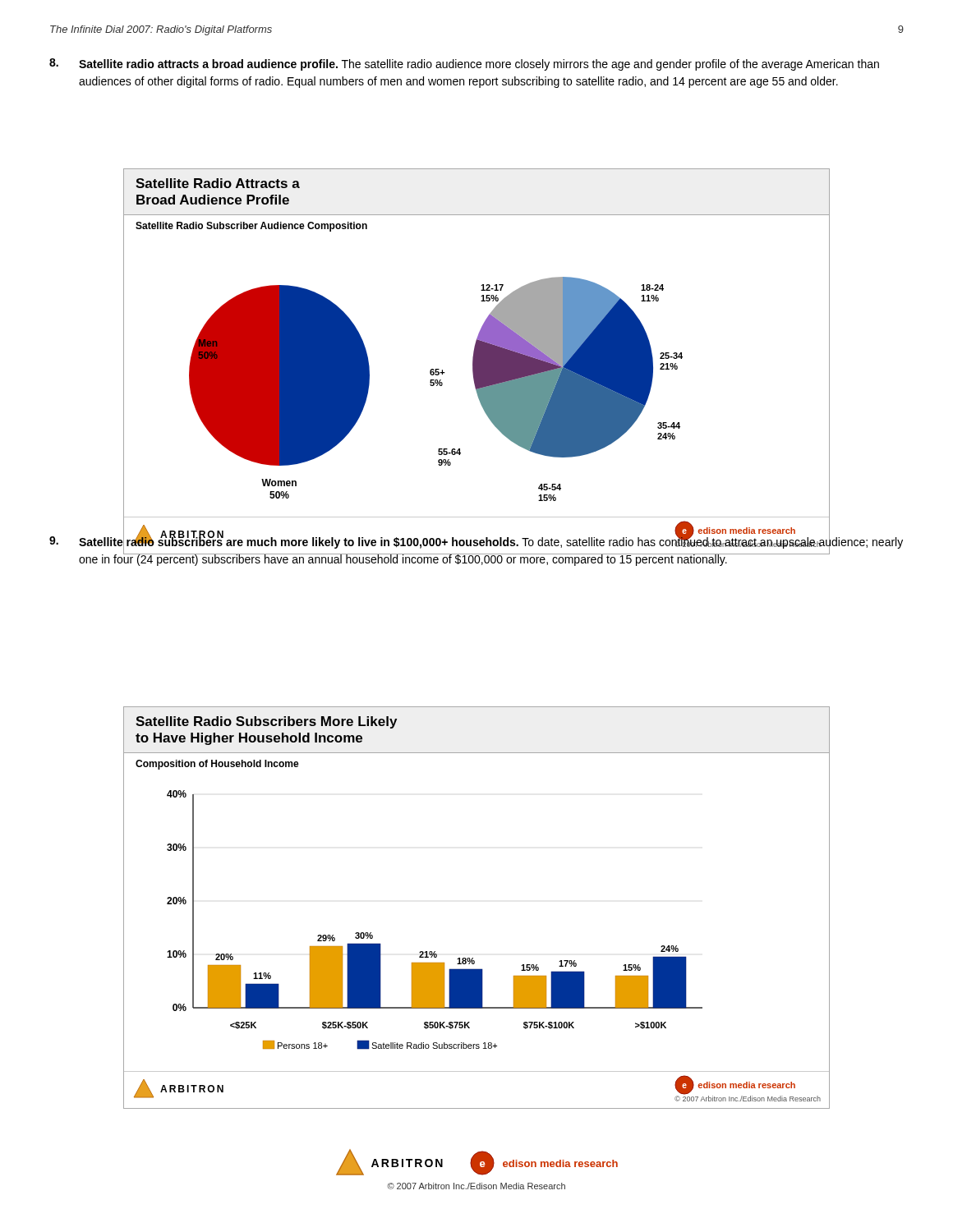
Task: Select the list item that says "9. Satellite radio"
Action: point(476,551)
